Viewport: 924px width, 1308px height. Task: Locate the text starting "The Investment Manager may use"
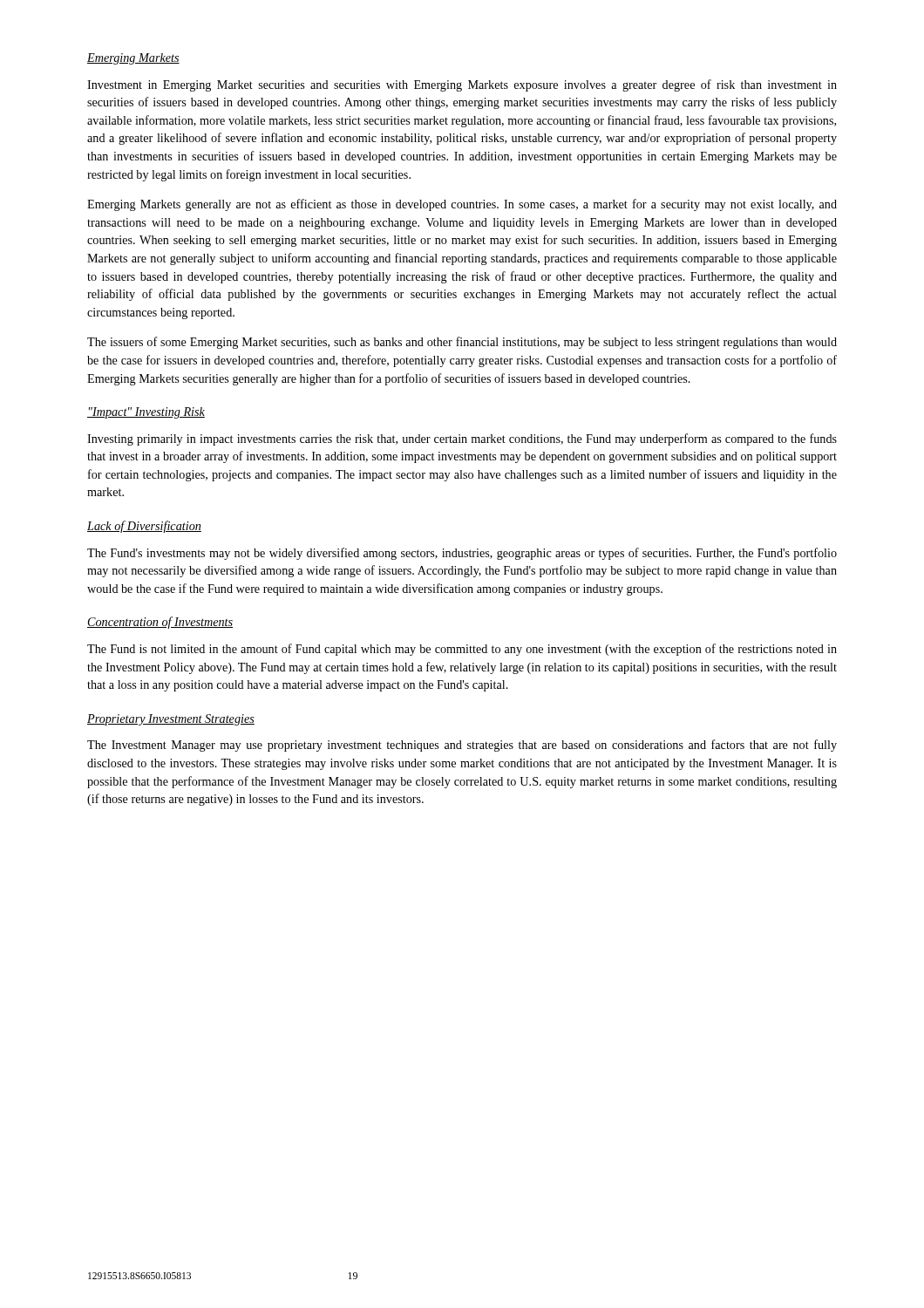pyautogui.click(x=462, y=772)
